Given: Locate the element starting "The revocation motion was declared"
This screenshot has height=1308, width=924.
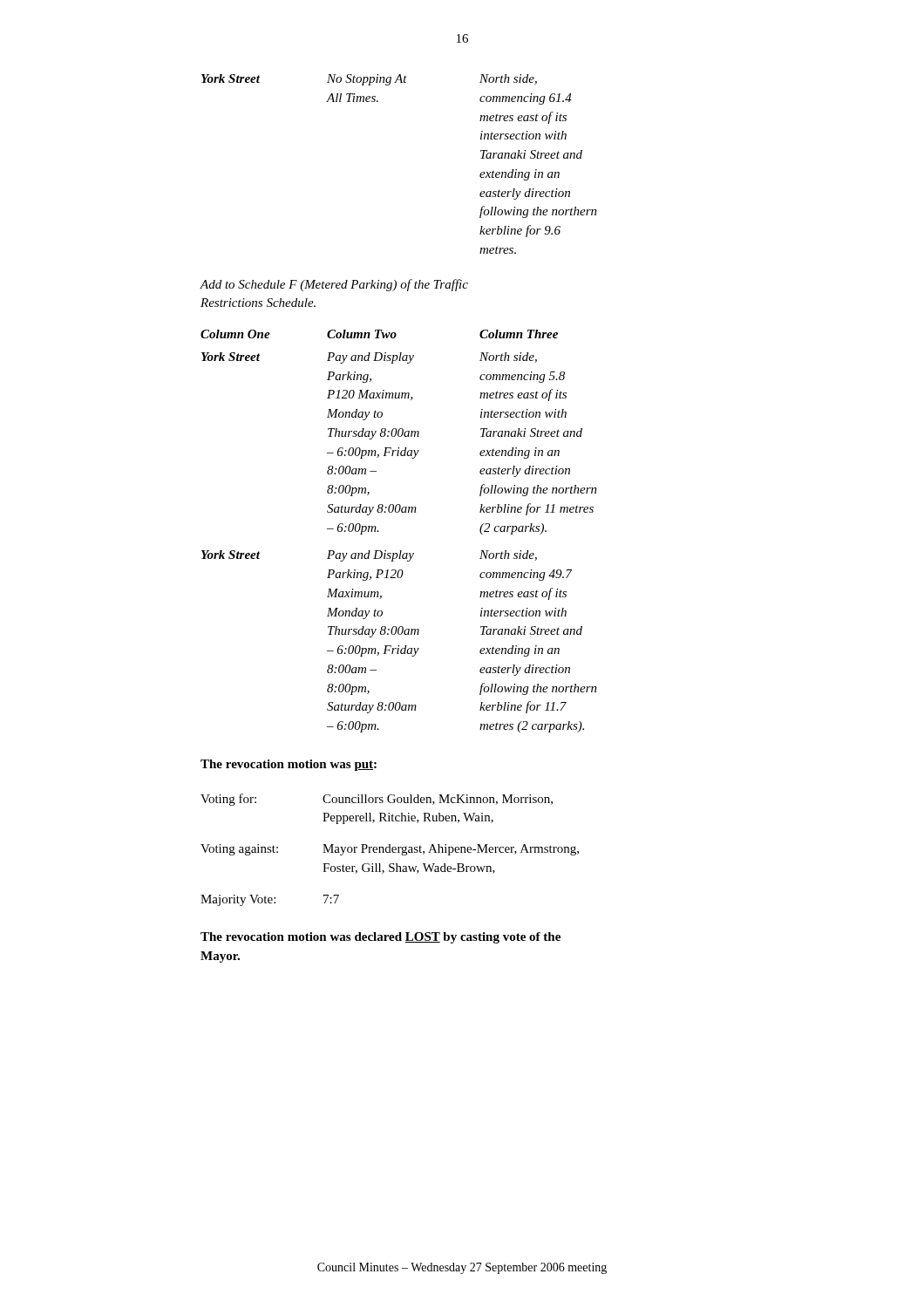Looking at the screenshot, I should [381, 946].
